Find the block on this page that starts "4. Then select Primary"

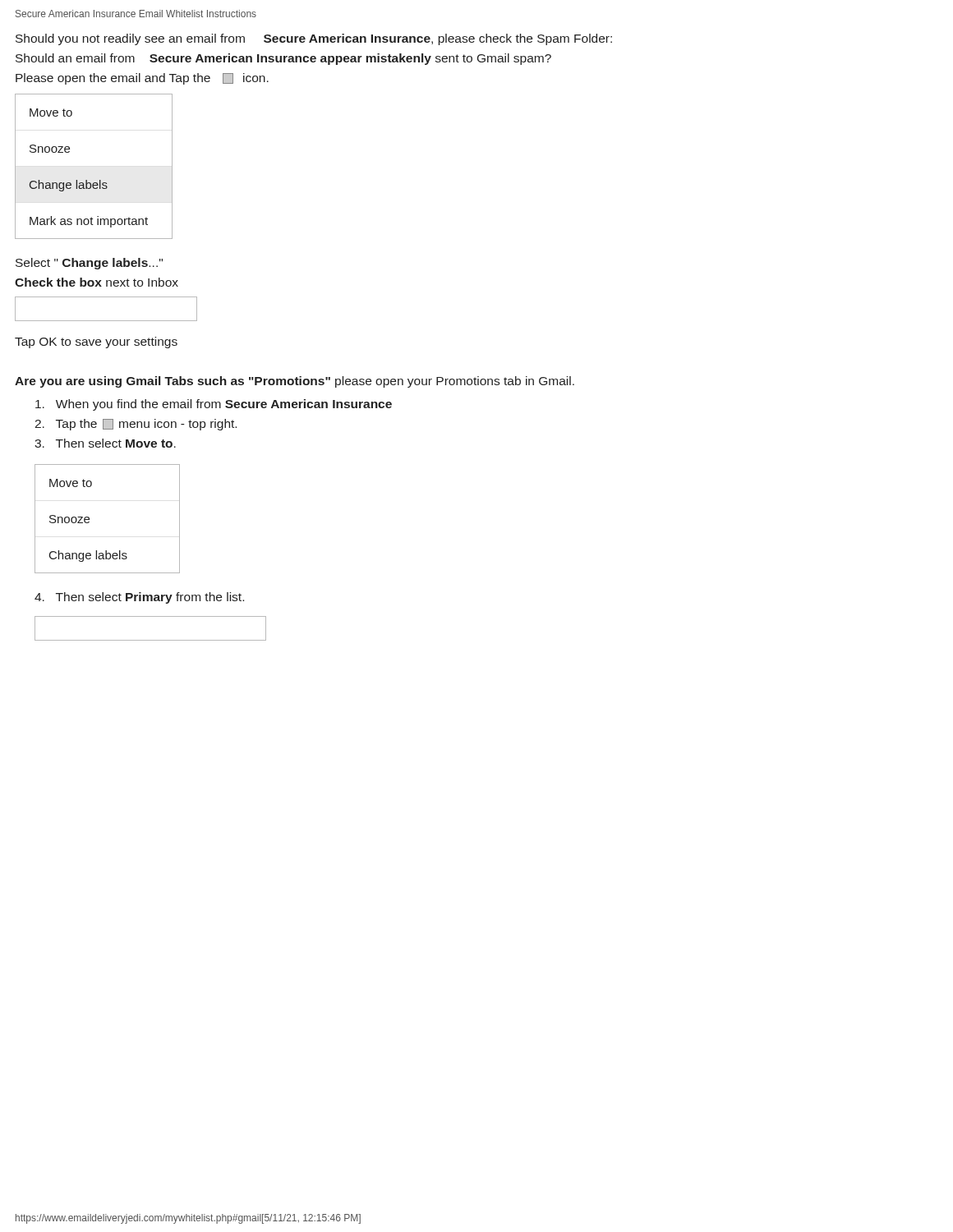click(x=140, y=597)
